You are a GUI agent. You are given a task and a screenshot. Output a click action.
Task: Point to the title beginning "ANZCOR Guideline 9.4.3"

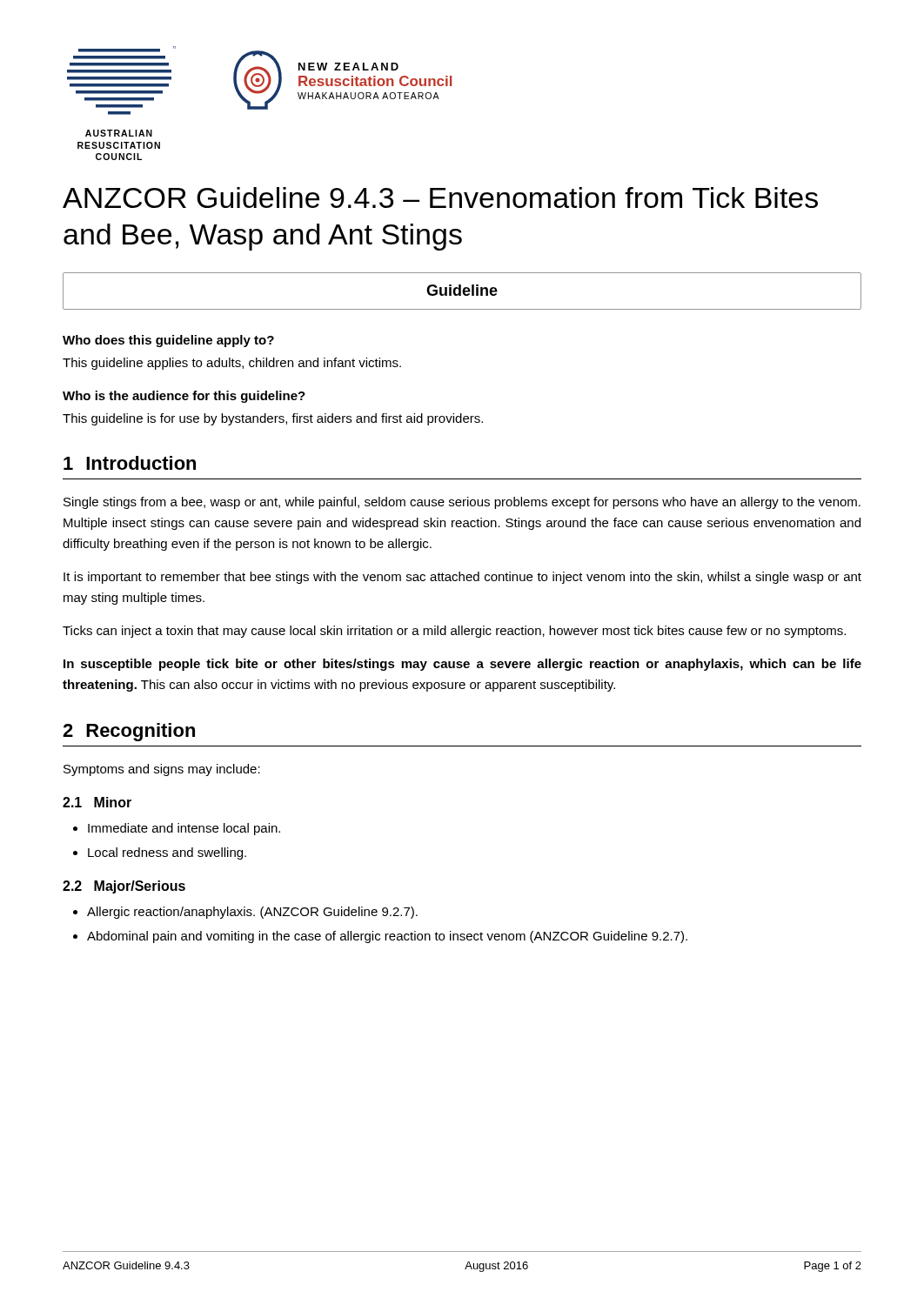(441, 216)
